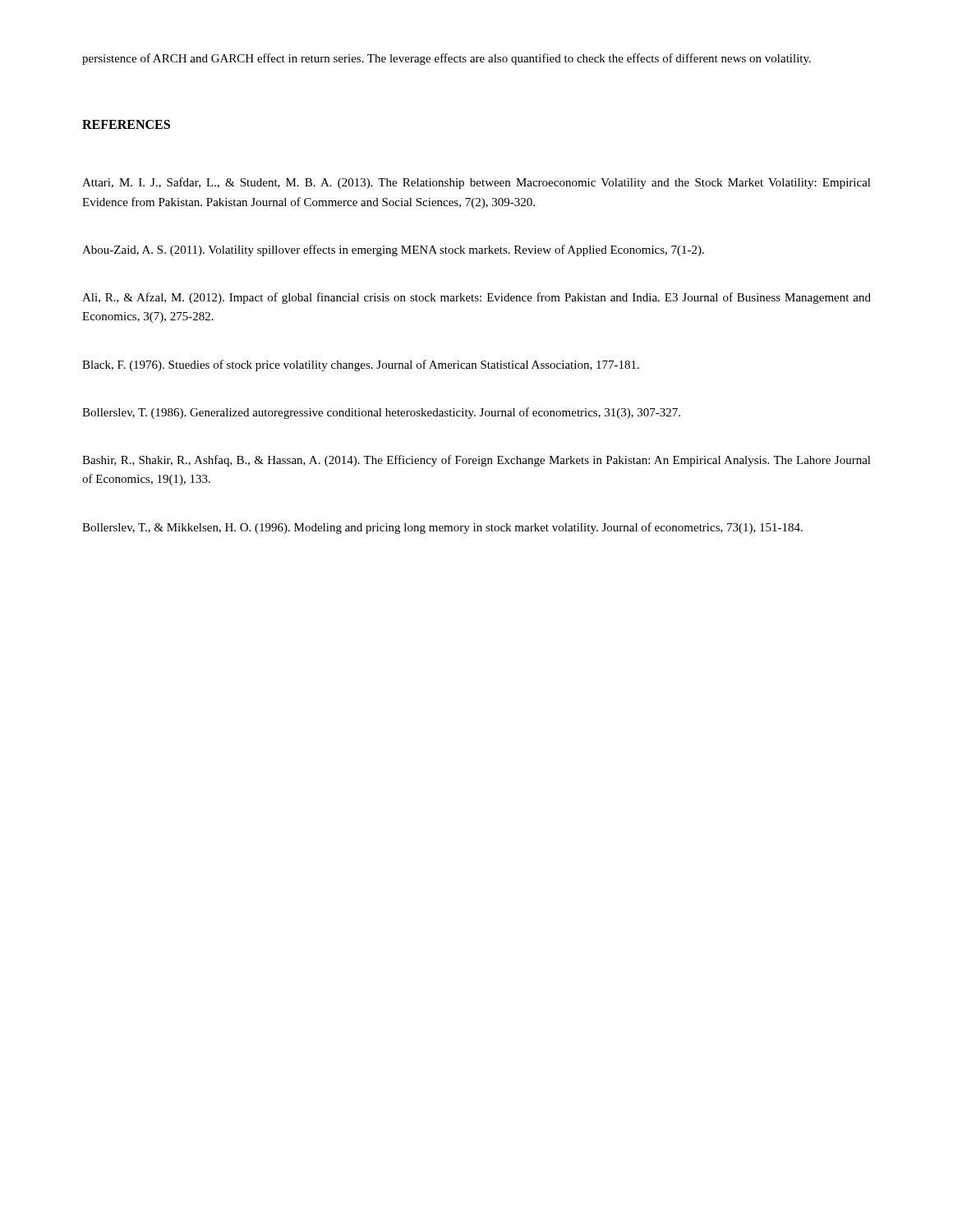Screen dimensions: 1232x953
Task: Click on the passage starting "Abou-Zaid, A. S. (2011). Volatility"
Action: click(x=393, y=249)
